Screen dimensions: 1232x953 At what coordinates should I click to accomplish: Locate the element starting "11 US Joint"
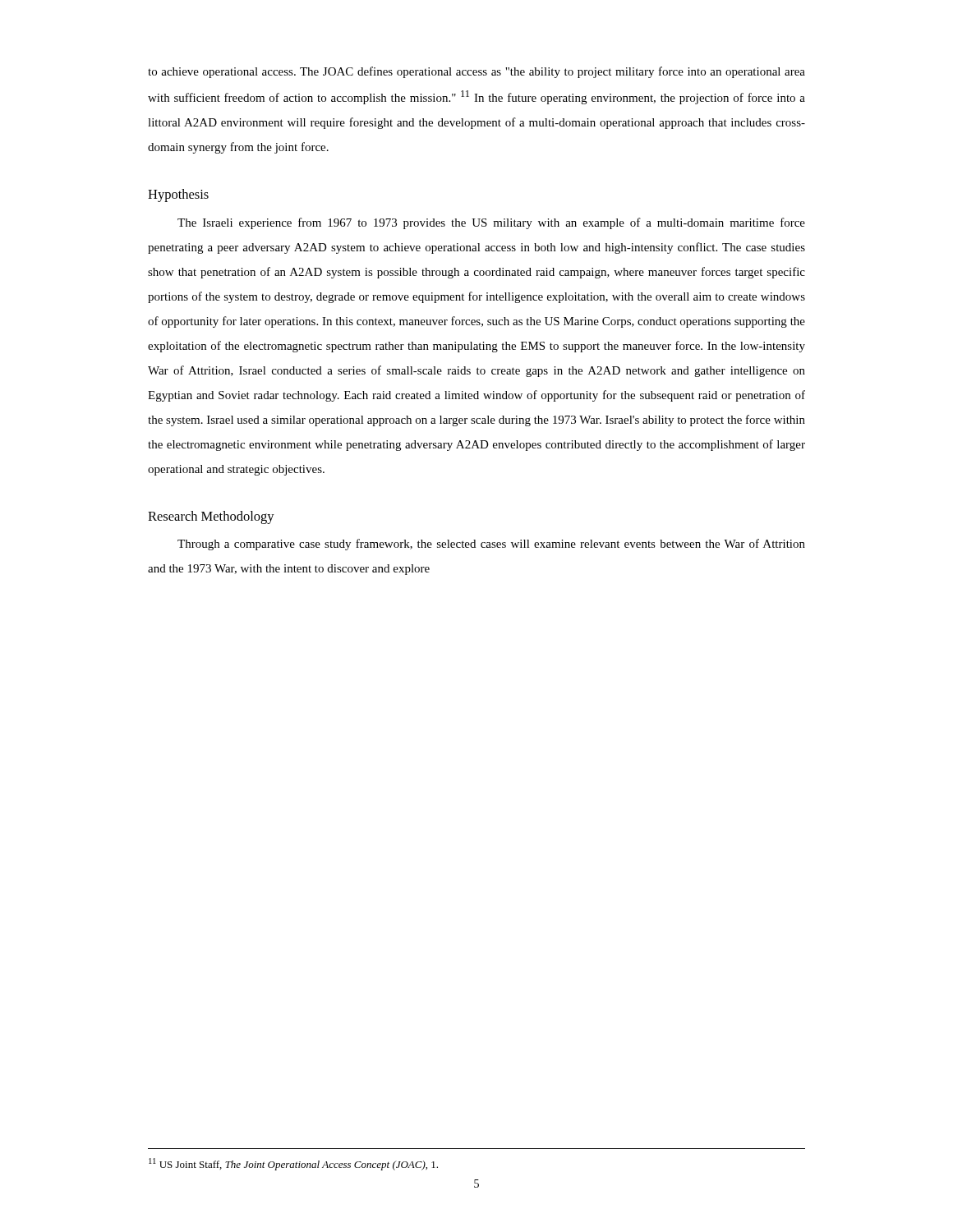coord(293,1163)
